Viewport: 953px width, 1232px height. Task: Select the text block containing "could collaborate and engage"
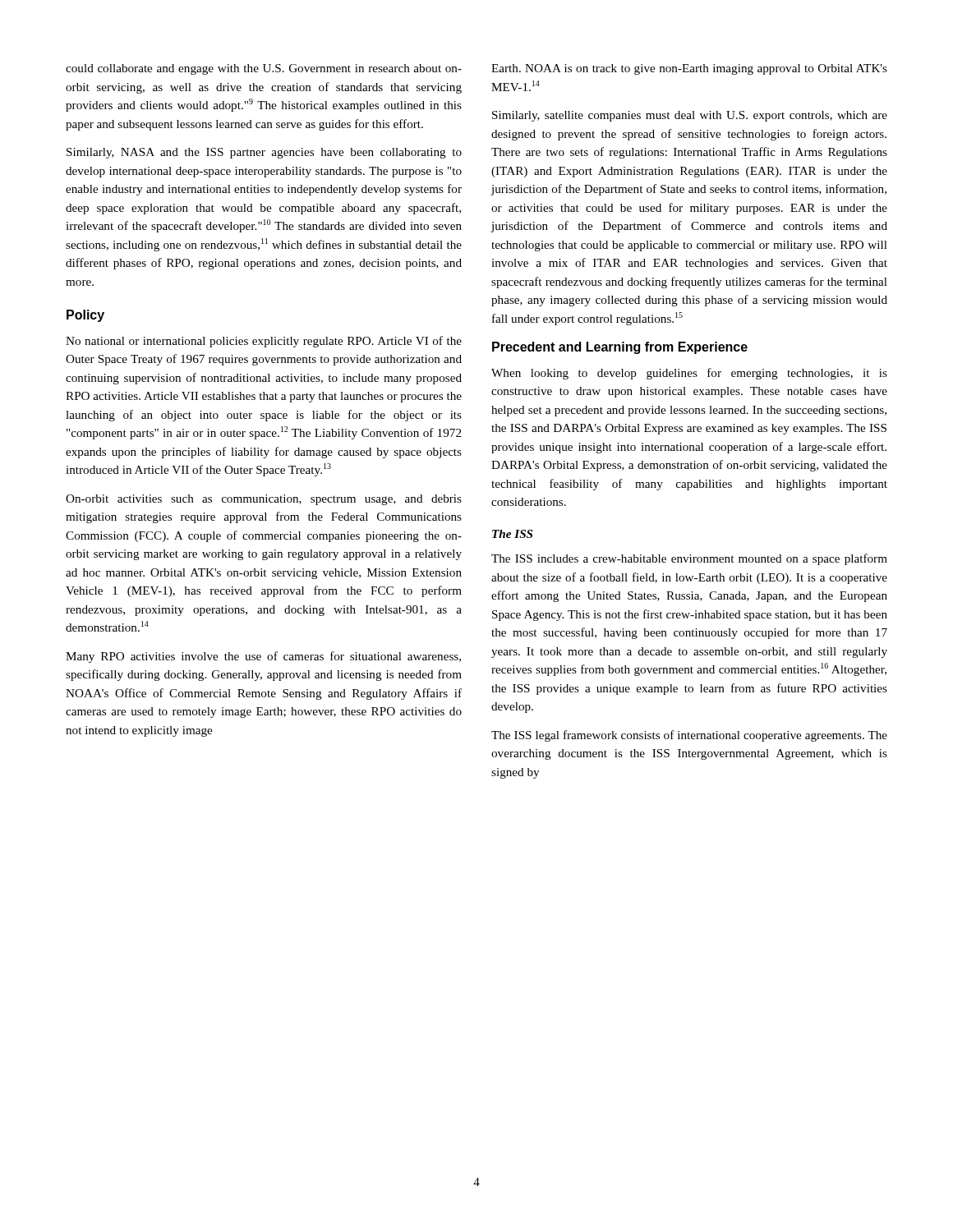click(264, 96)
